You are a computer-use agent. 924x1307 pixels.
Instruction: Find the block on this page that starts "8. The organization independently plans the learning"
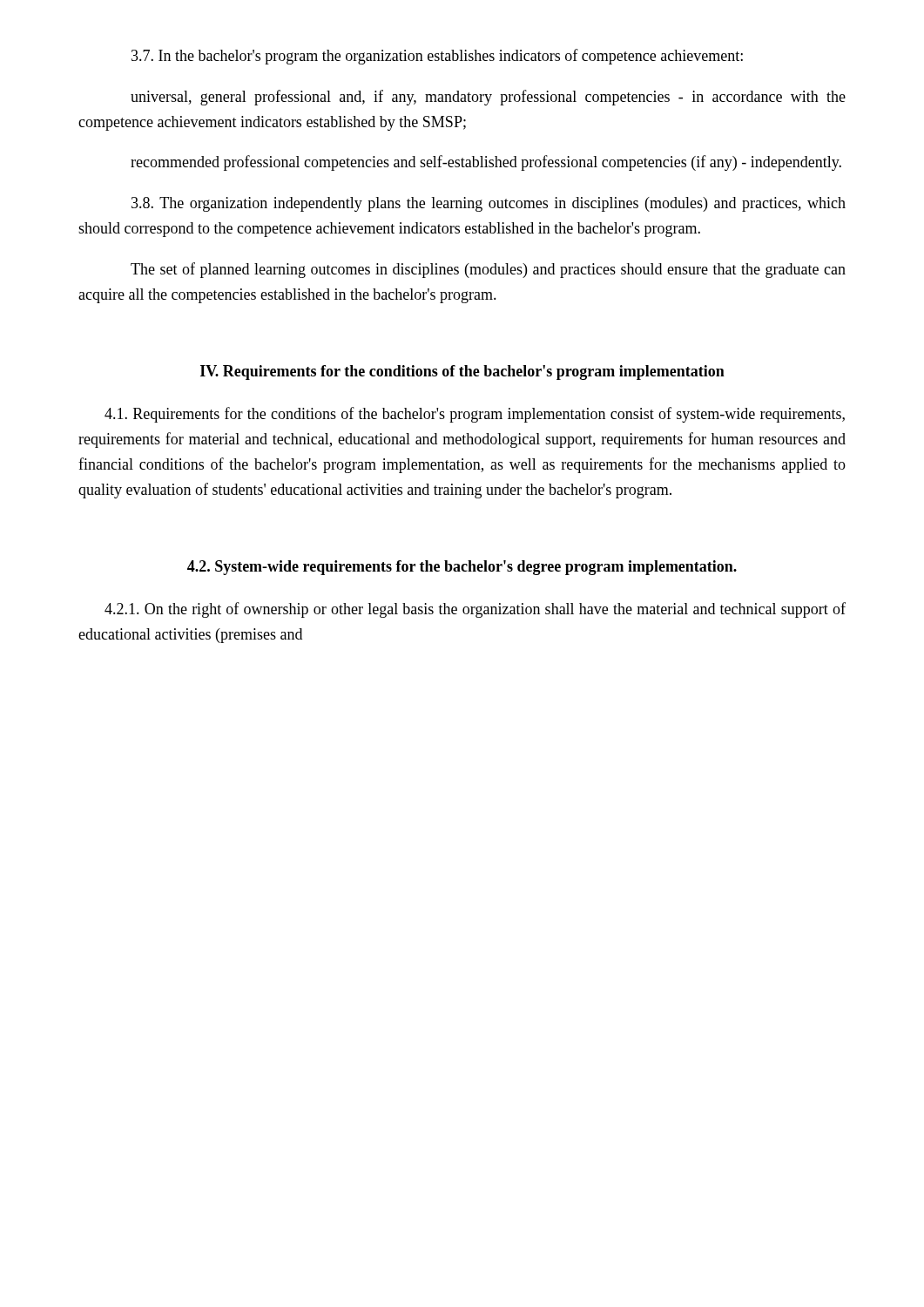pos(462,216)
